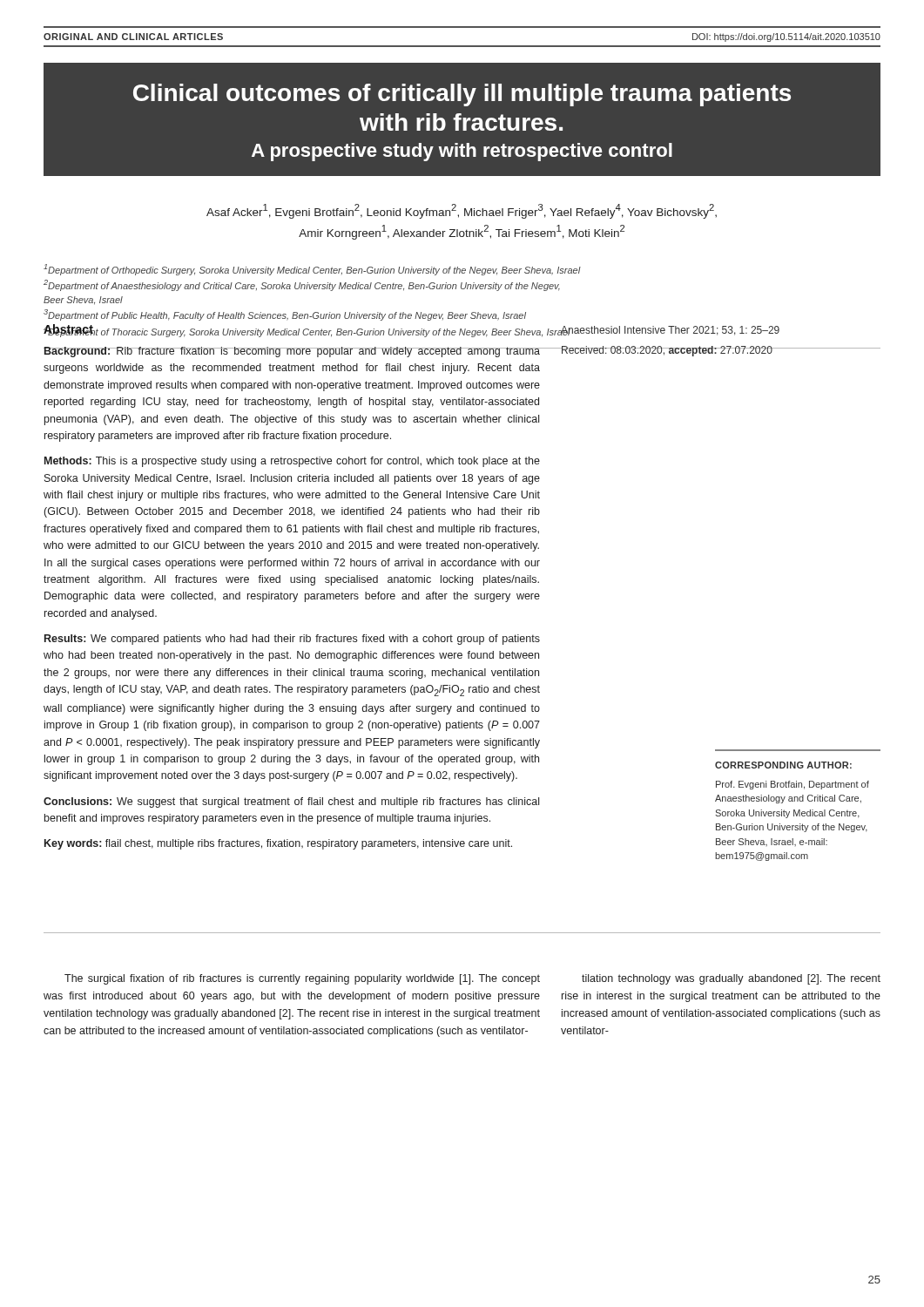The image size is (924, 1307).
Task: Click a section header
Action: [x=68, y=329]
